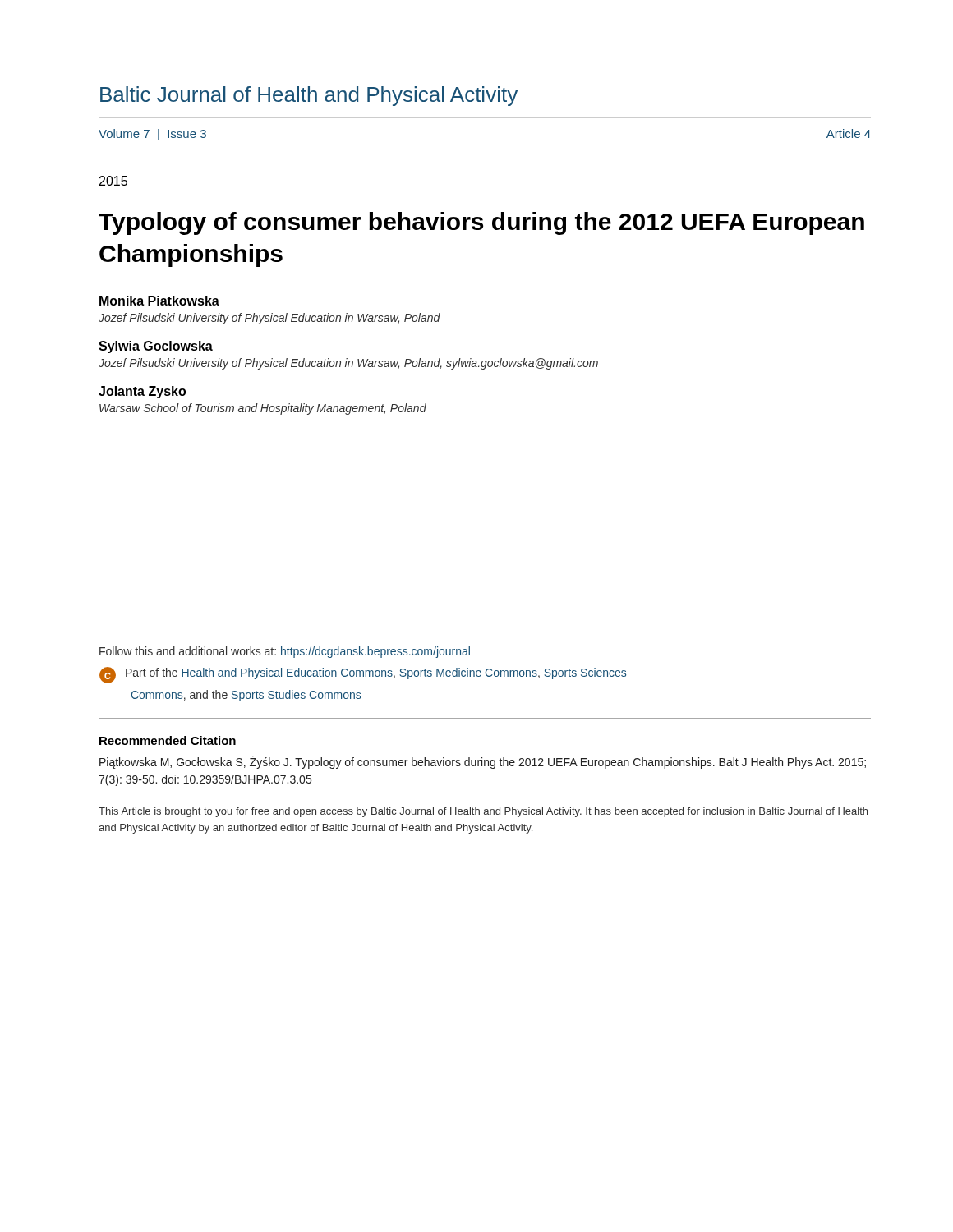
Task: Point to the block starting "Typology of consumer"
Action: 485,237
